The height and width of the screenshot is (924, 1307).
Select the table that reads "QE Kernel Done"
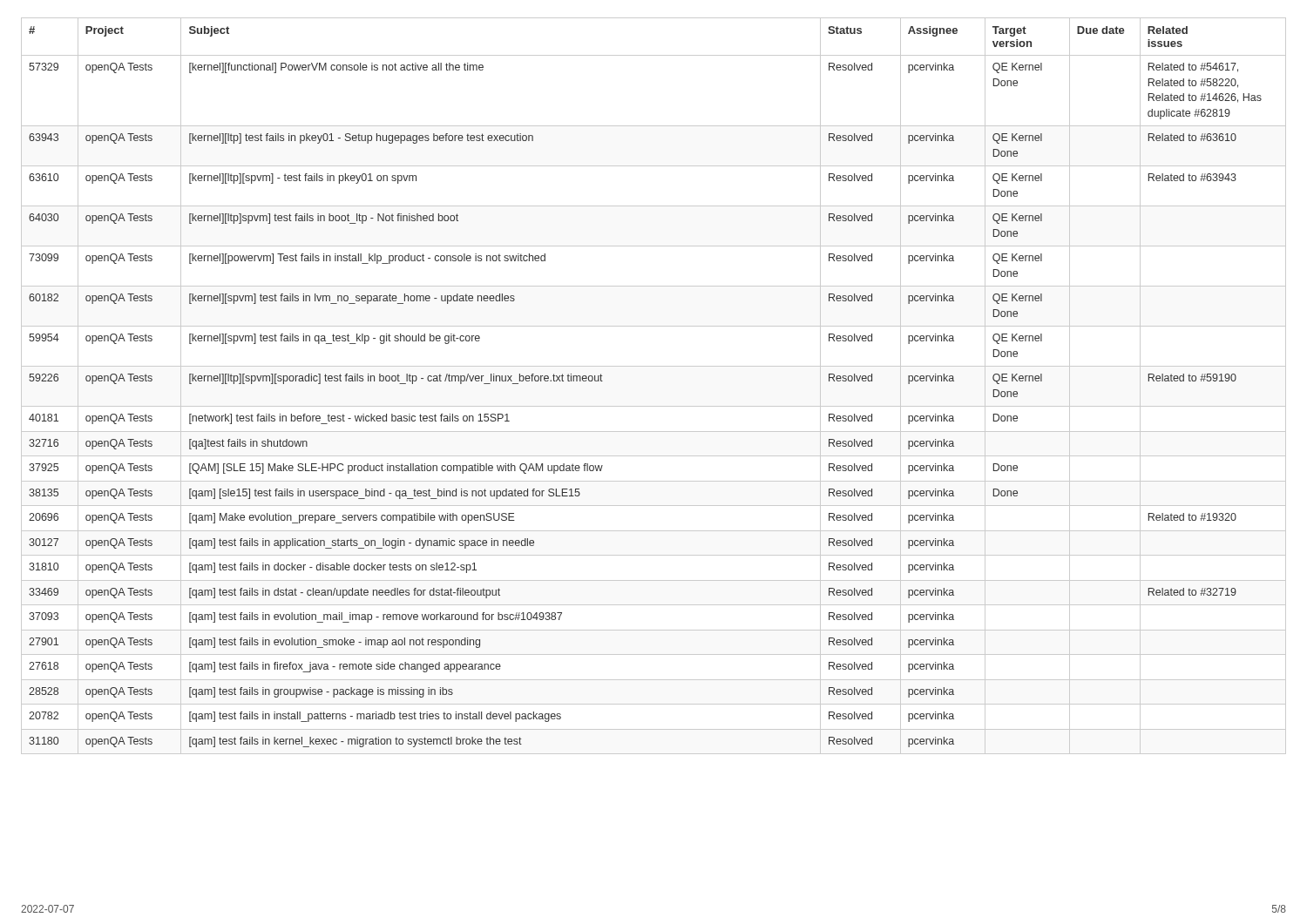(x=654, y=386)
